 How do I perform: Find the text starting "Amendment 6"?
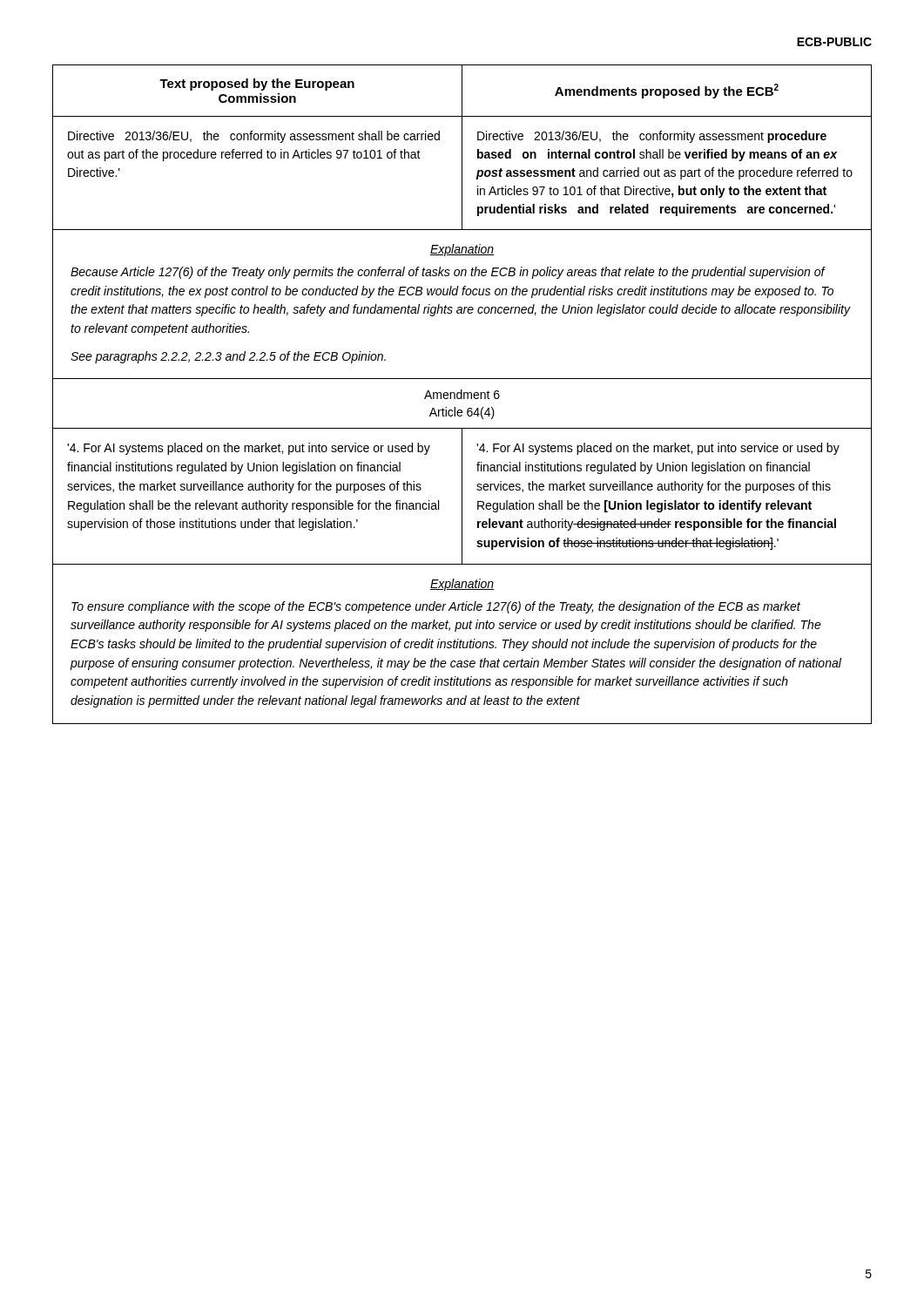[x=462, y=395]
